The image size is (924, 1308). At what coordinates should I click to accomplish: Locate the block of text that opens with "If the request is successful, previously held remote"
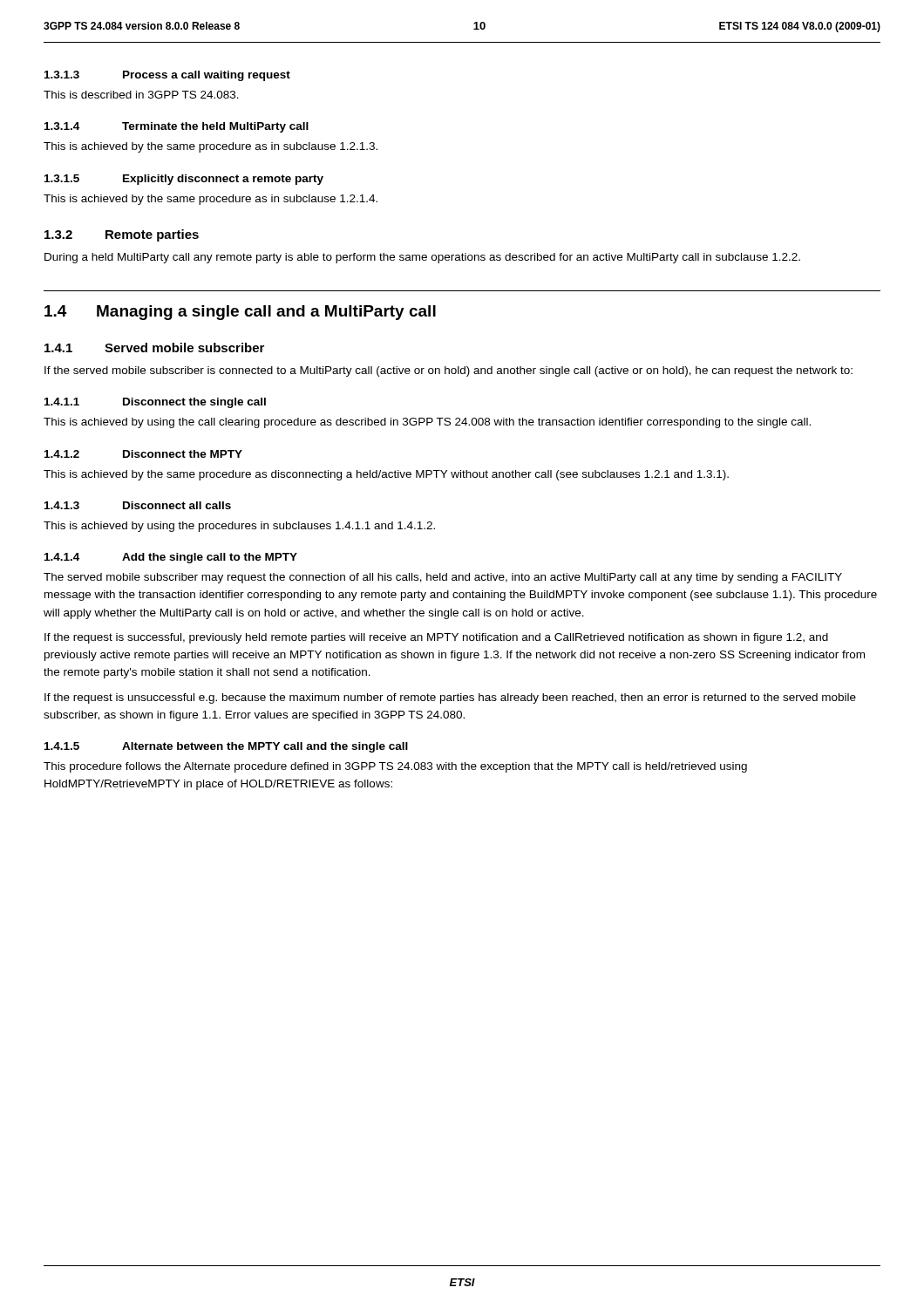(x=455, y=654)
